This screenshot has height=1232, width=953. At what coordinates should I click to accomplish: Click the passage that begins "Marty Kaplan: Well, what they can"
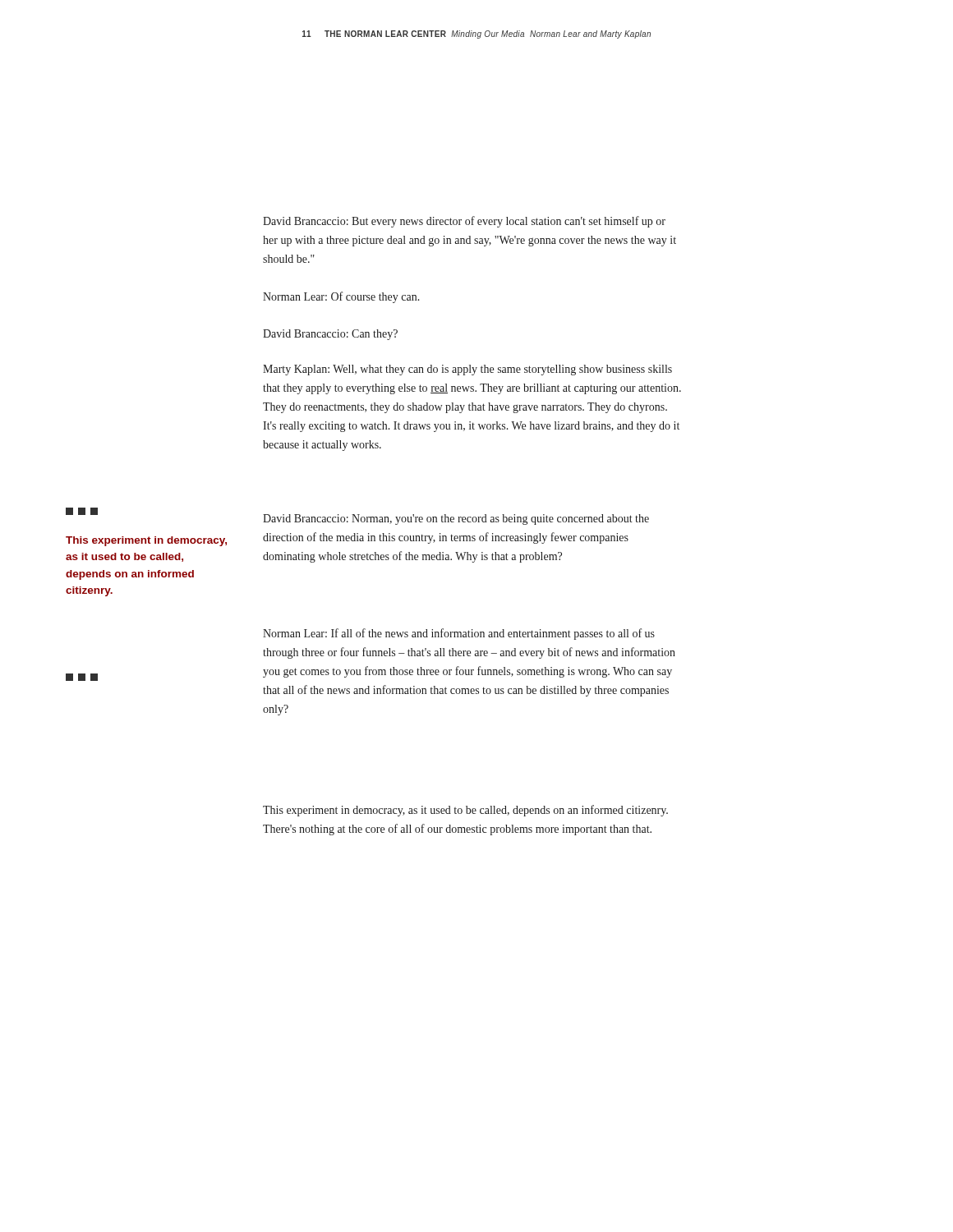point(472,407)
